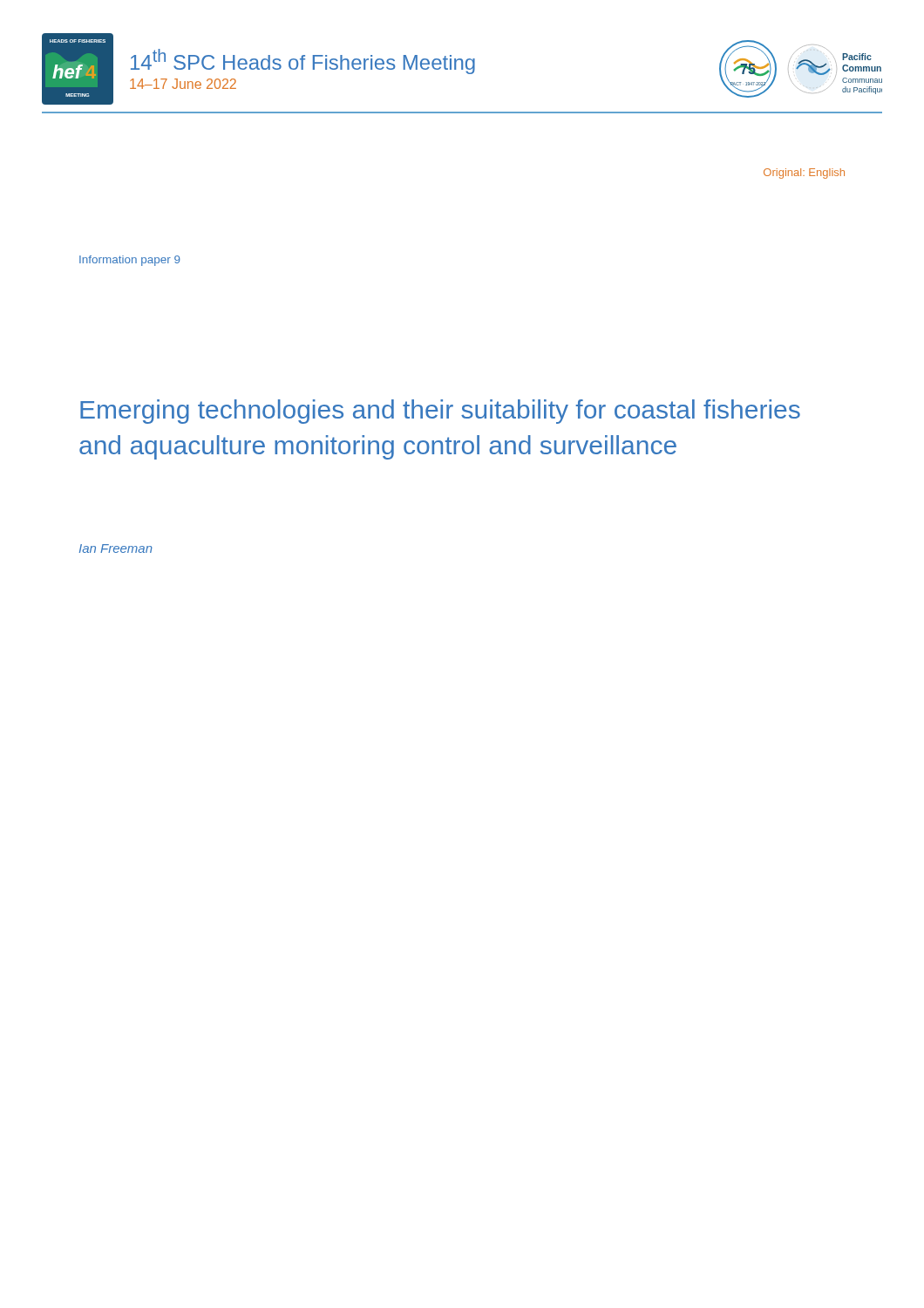The image size is (924, 1308).
Task: Select the title that reads "Emerging technologies and their suitability for coastal fisheries"
Action: [x=440, y=427]
